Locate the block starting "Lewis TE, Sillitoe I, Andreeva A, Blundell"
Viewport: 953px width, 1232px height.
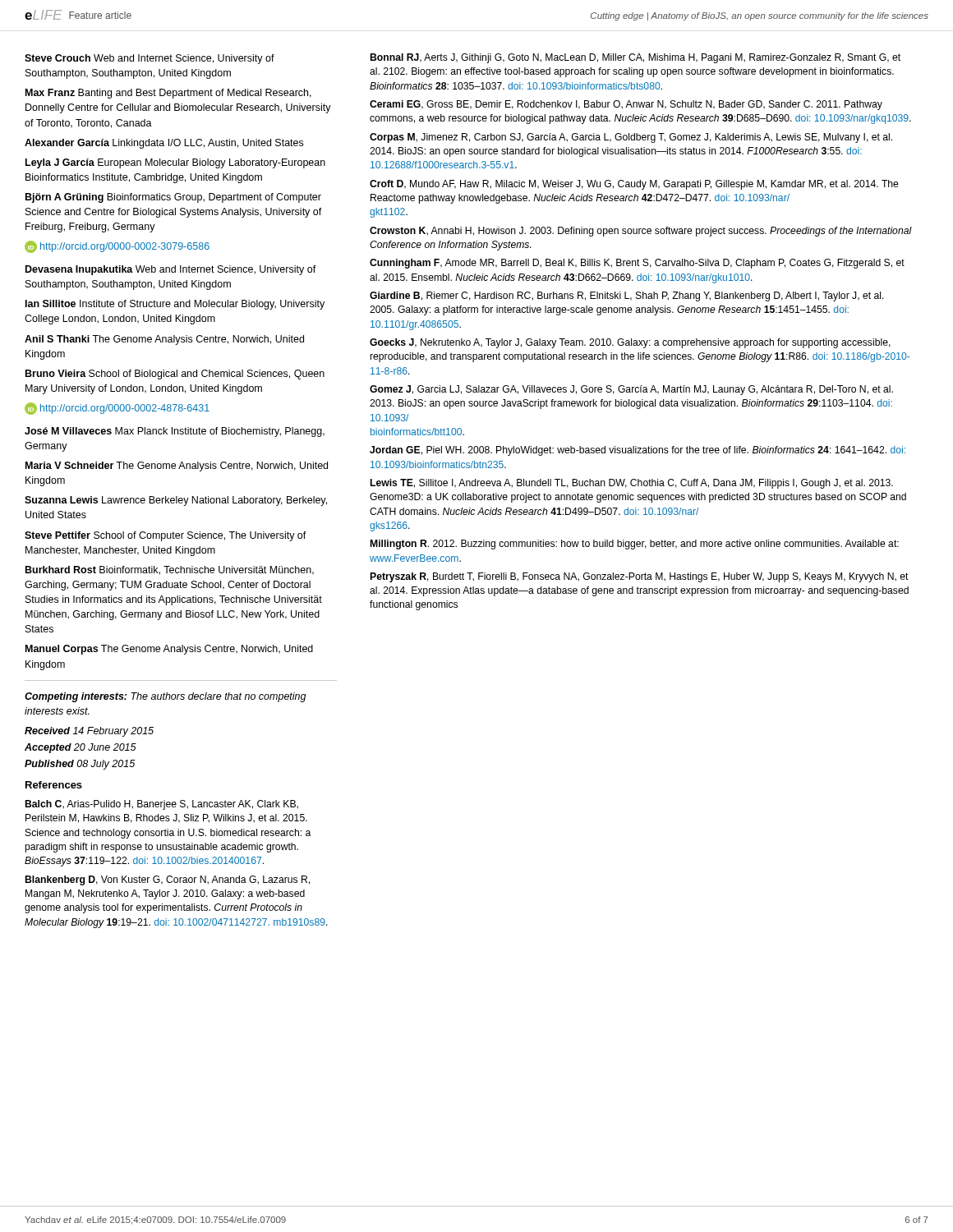[638, 504]
